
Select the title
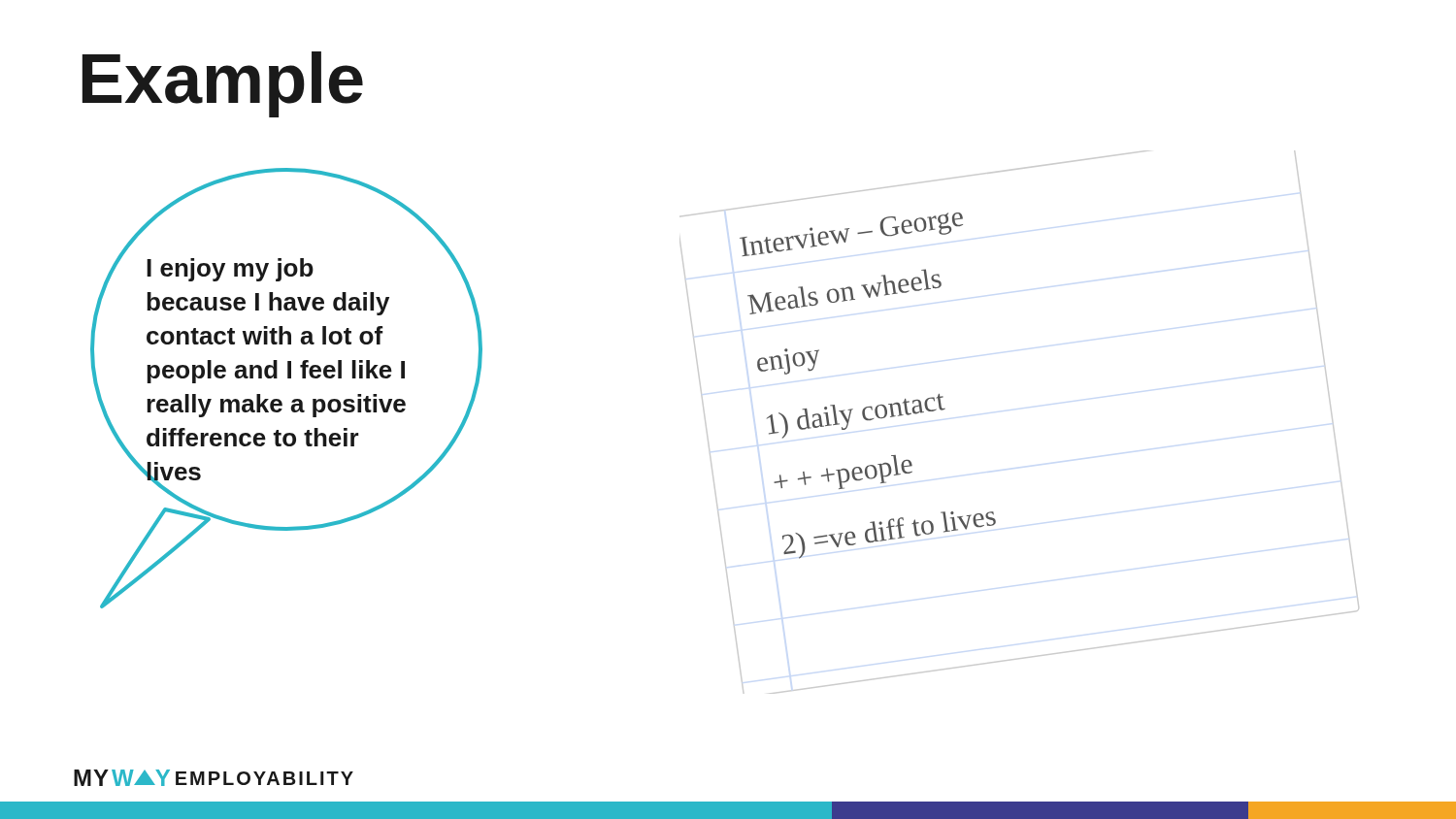coord(221,79)
